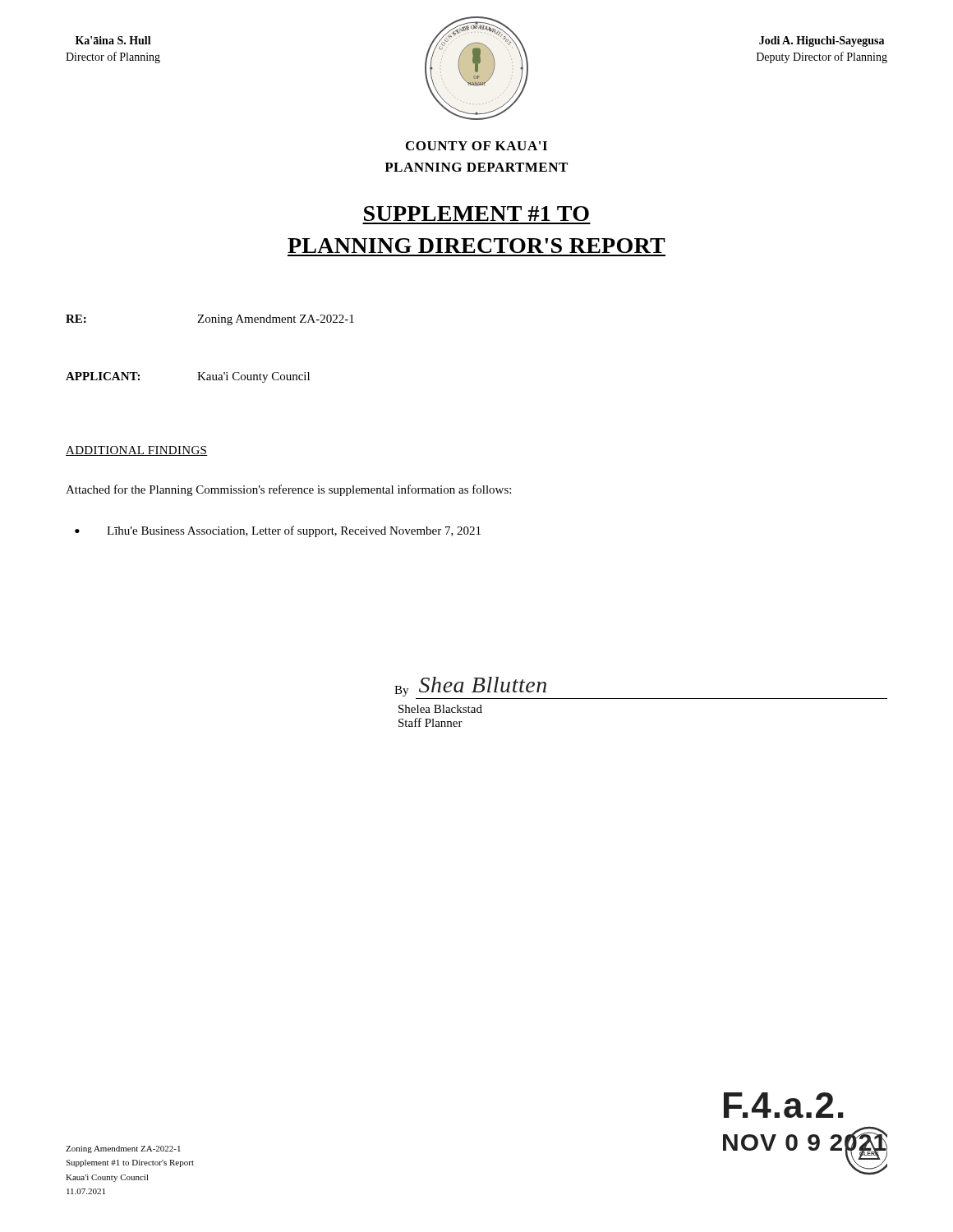Viewport: 953px width, 1232px height.
Task: Locate the text "SUPPLEMENT #1 TOPLANNING DIRECTOR'S REPORT"
Action: pyautogui.click(x=476, y=229)
